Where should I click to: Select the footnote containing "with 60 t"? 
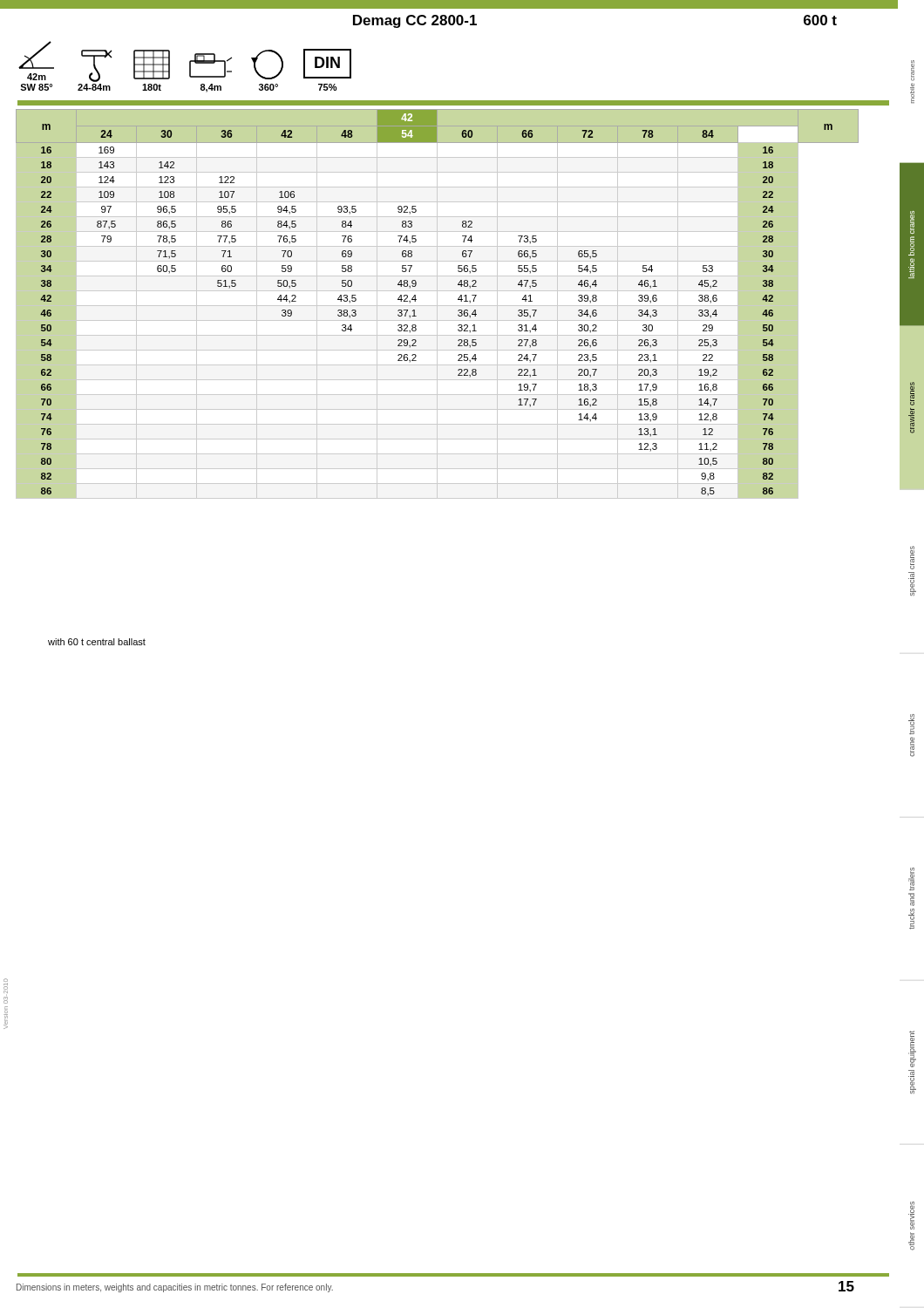click(x=97, y=642)
